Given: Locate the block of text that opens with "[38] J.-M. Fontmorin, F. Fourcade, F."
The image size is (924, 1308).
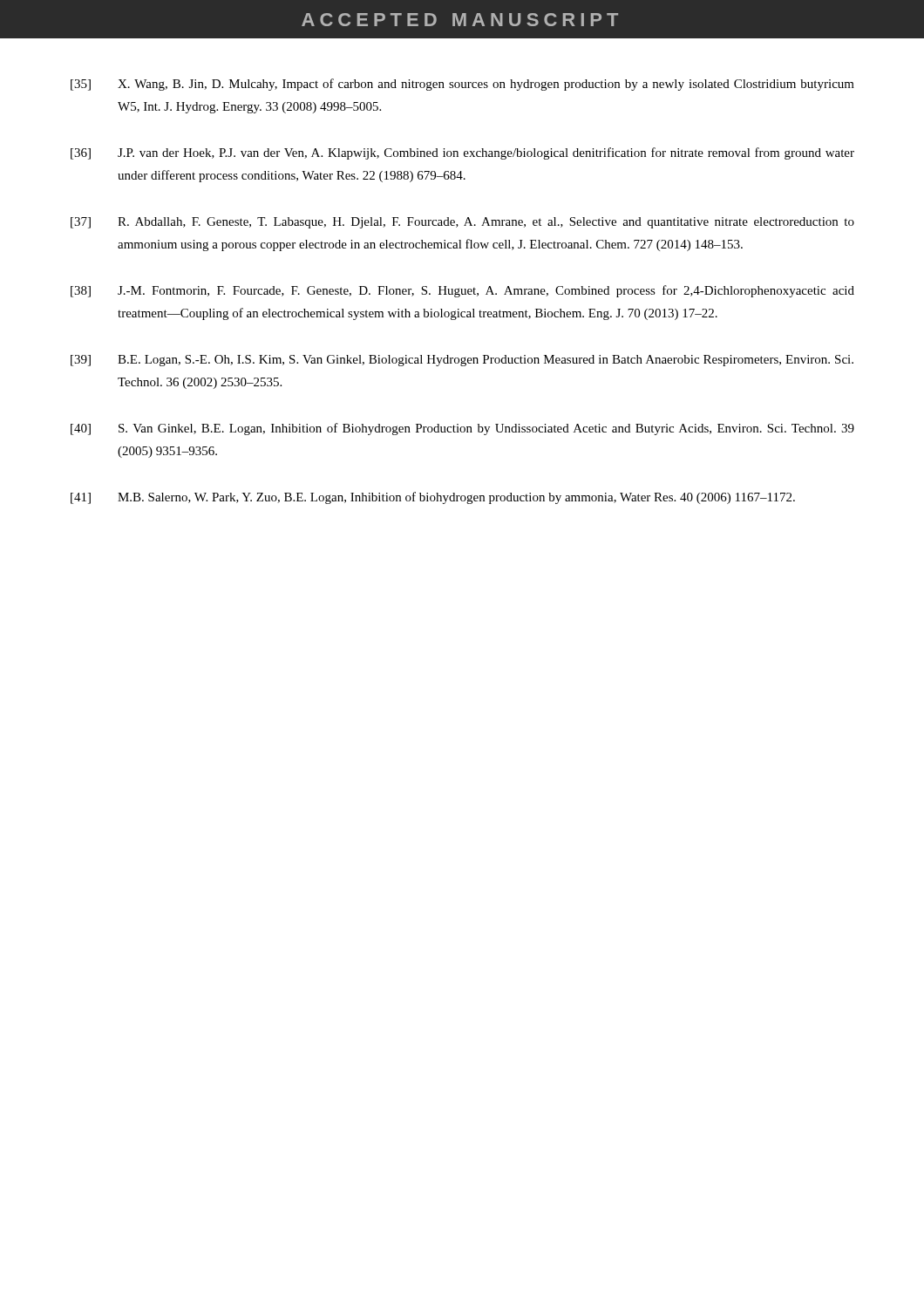Looking at the screenshot, I should [462, 302].
